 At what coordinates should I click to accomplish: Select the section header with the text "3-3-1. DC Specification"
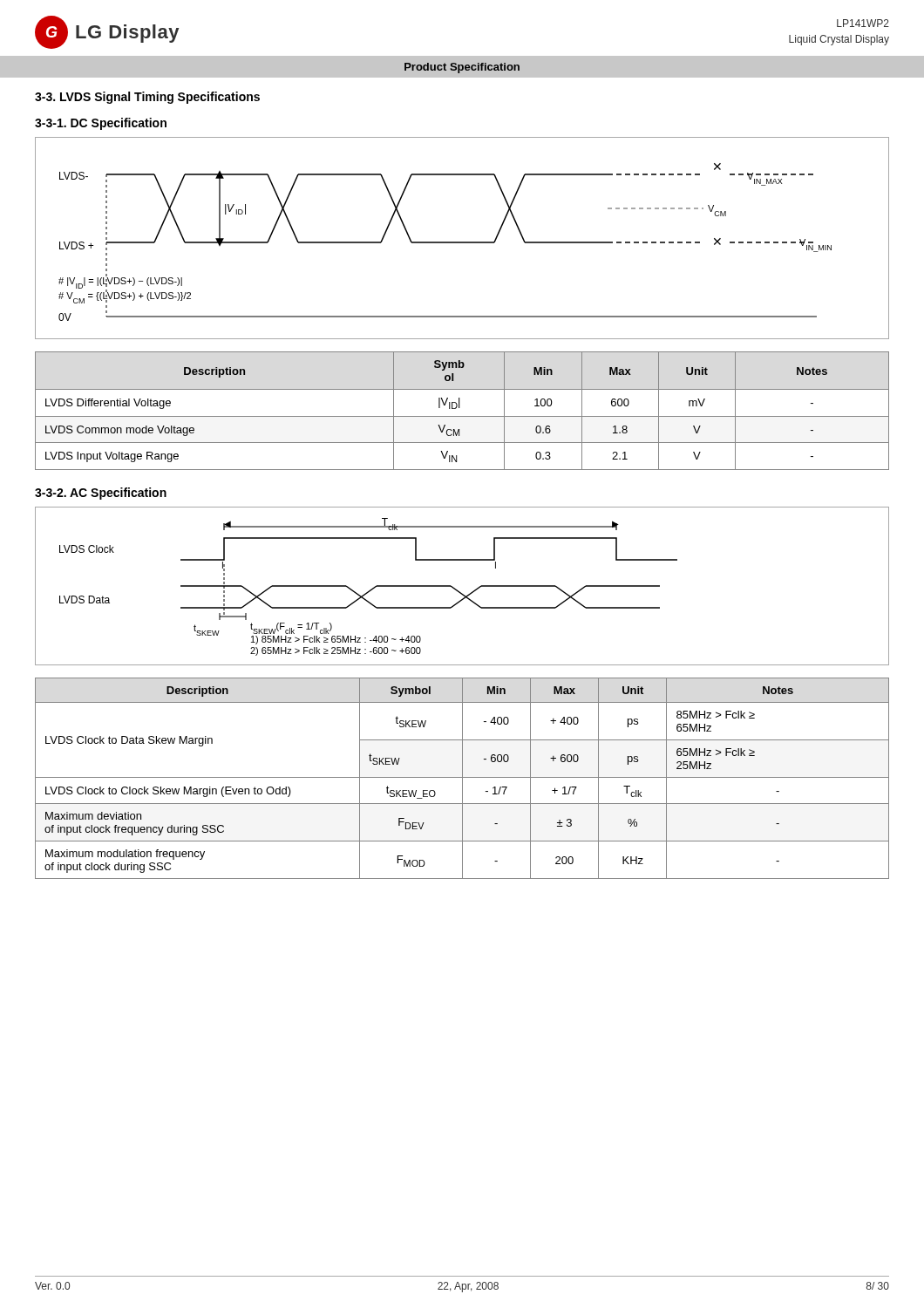pyautogui.click(x=101, y=123)
